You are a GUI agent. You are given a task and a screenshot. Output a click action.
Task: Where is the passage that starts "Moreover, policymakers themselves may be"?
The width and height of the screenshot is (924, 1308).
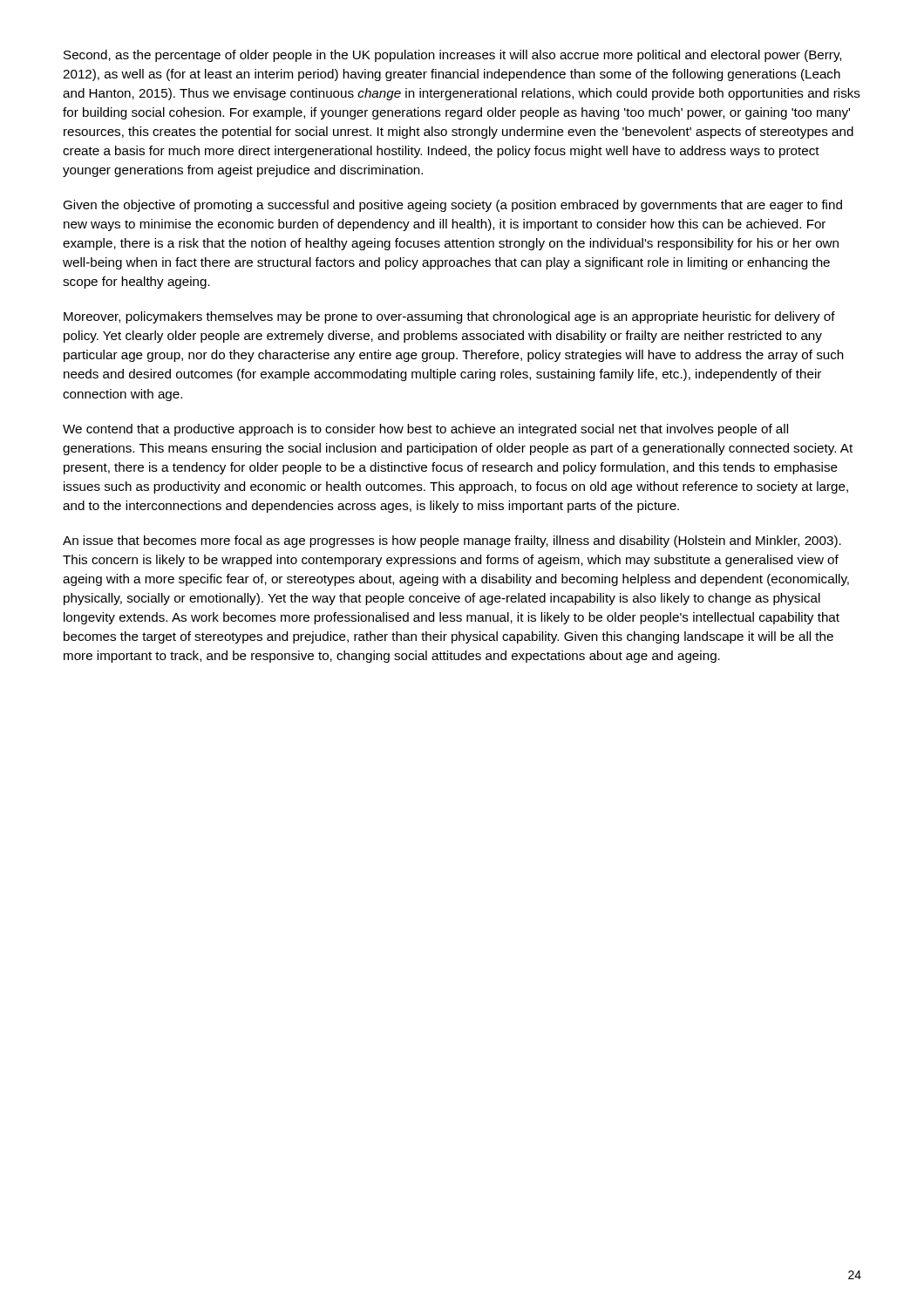(453, 355)
